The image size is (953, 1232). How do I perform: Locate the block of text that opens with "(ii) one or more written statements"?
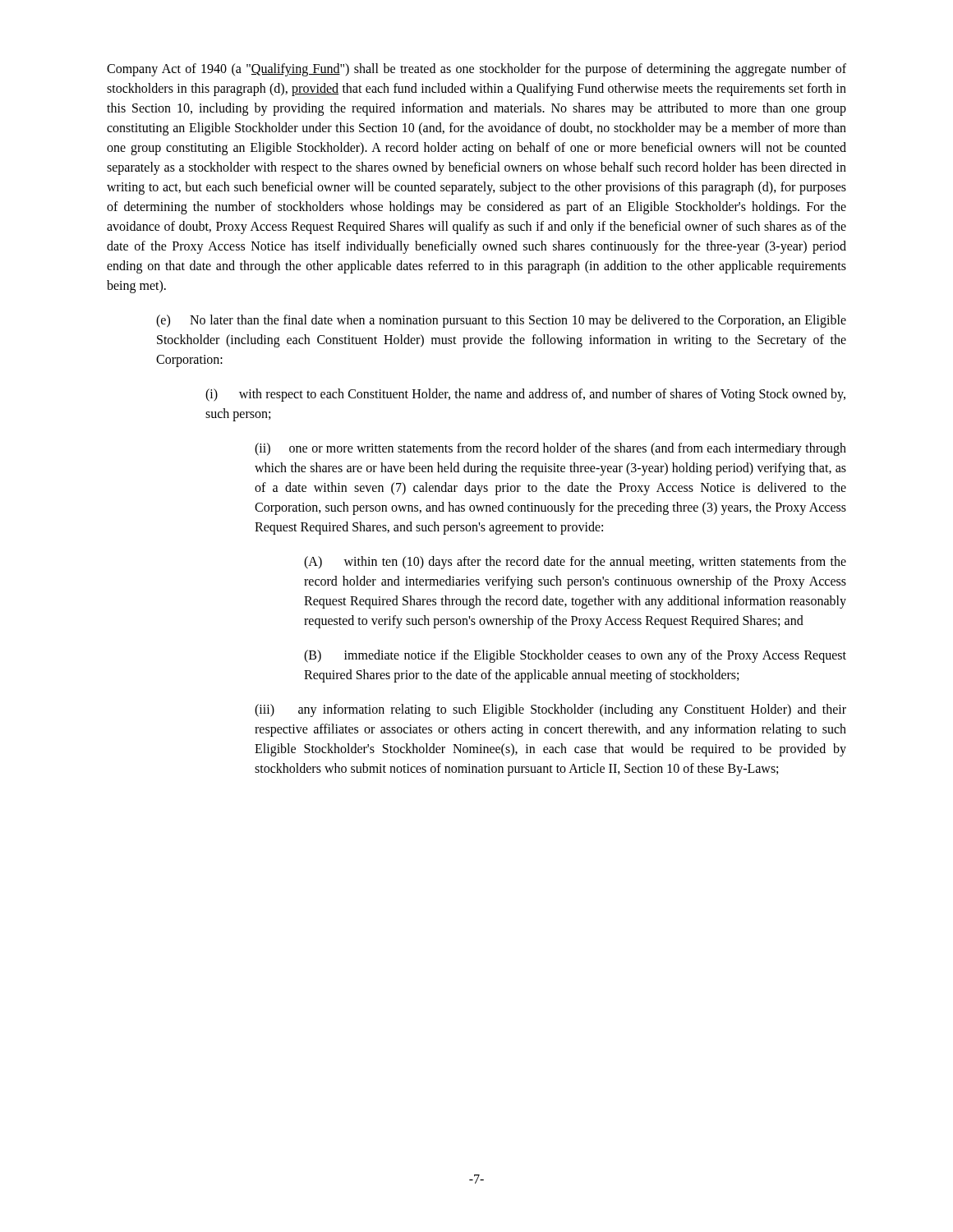pyautogui.click(x=550, y=487)
